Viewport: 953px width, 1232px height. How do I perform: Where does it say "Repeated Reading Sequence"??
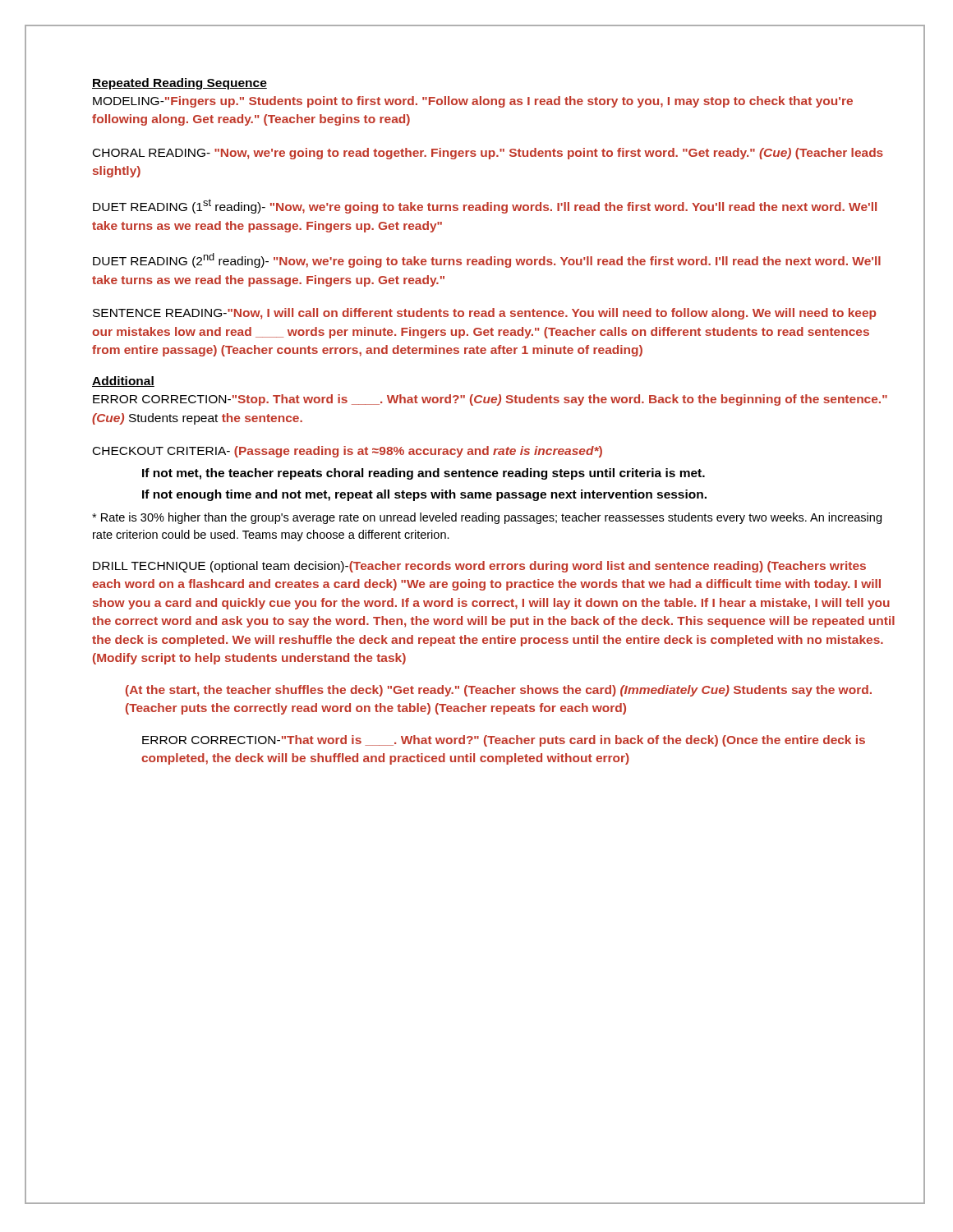(179, 83)
